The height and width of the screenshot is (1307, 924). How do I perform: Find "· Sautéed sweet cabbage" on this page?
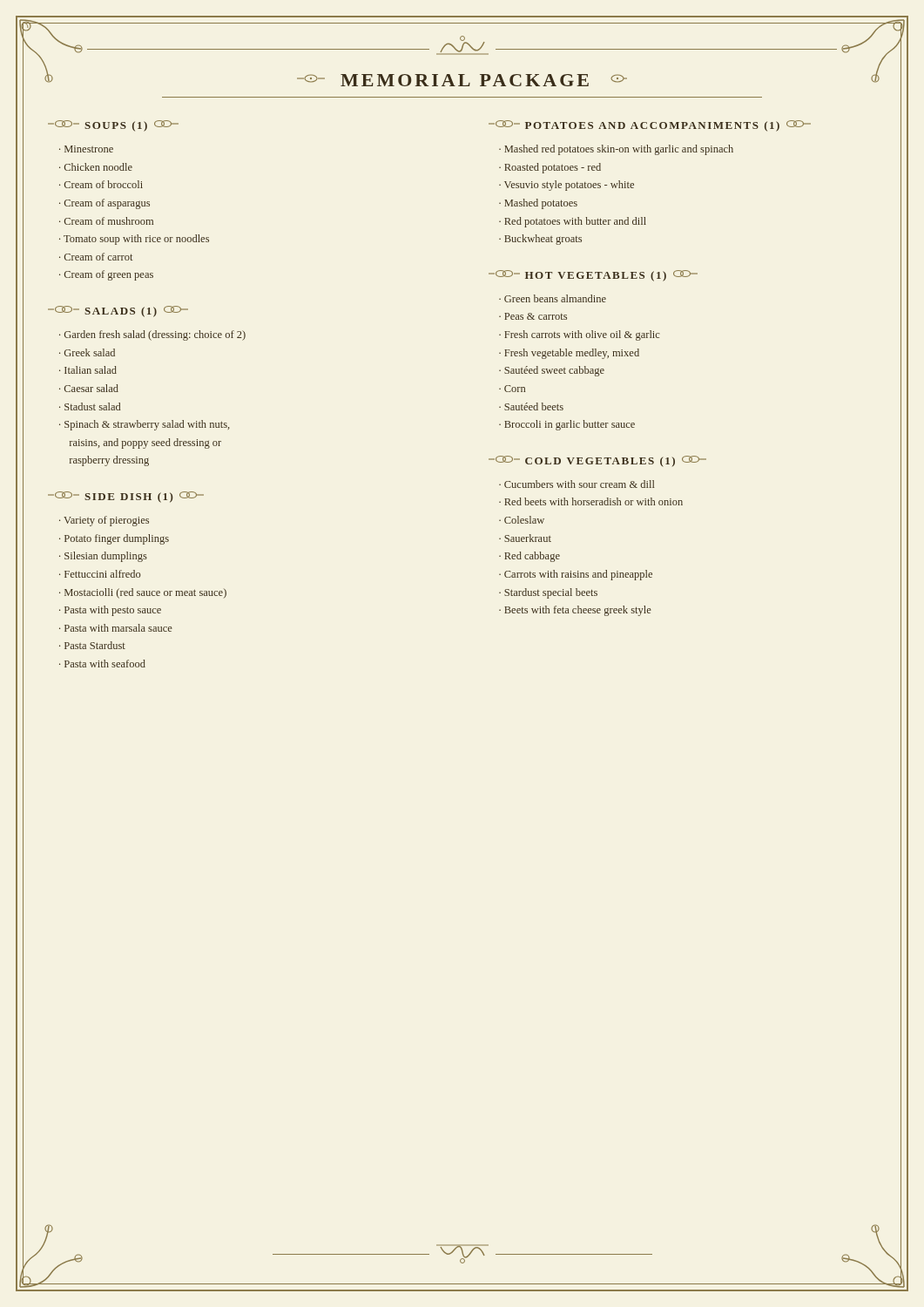click(551, 371)
